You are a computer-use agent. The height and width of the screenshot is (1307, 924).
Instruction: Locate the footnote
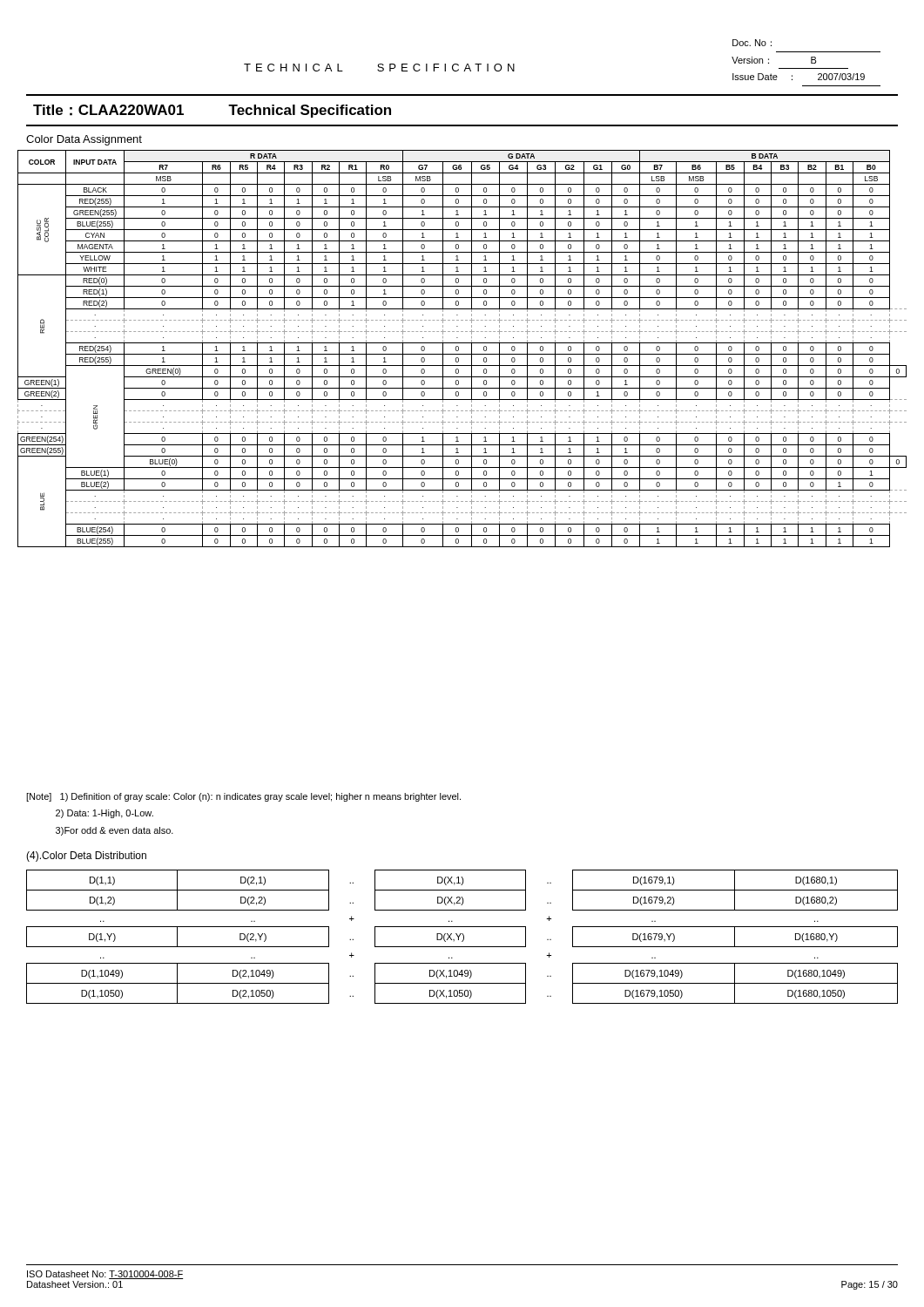click(244, 813)
